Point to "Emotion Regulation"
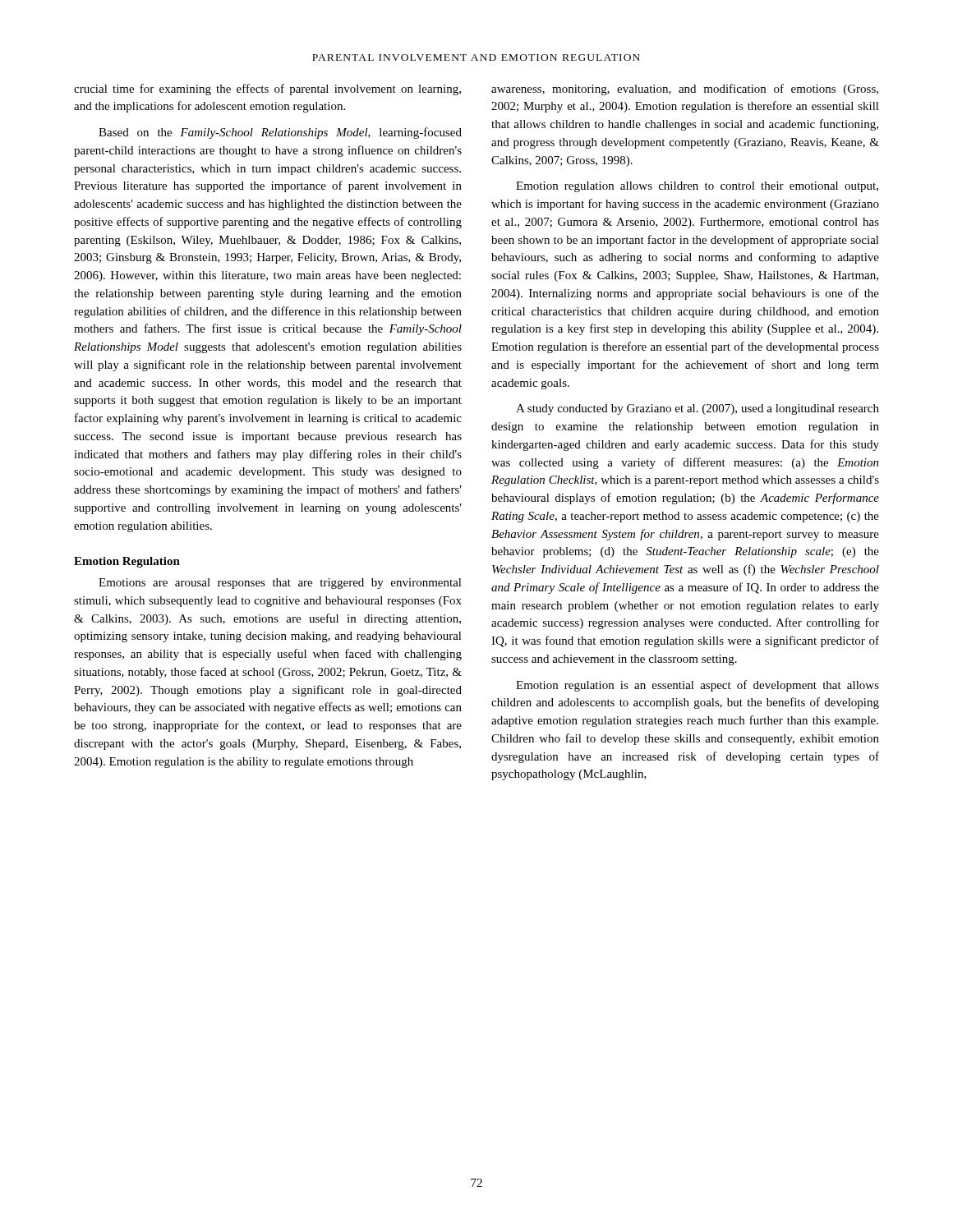The width and height of the screenshot is (953, 1232). point(127,561)
